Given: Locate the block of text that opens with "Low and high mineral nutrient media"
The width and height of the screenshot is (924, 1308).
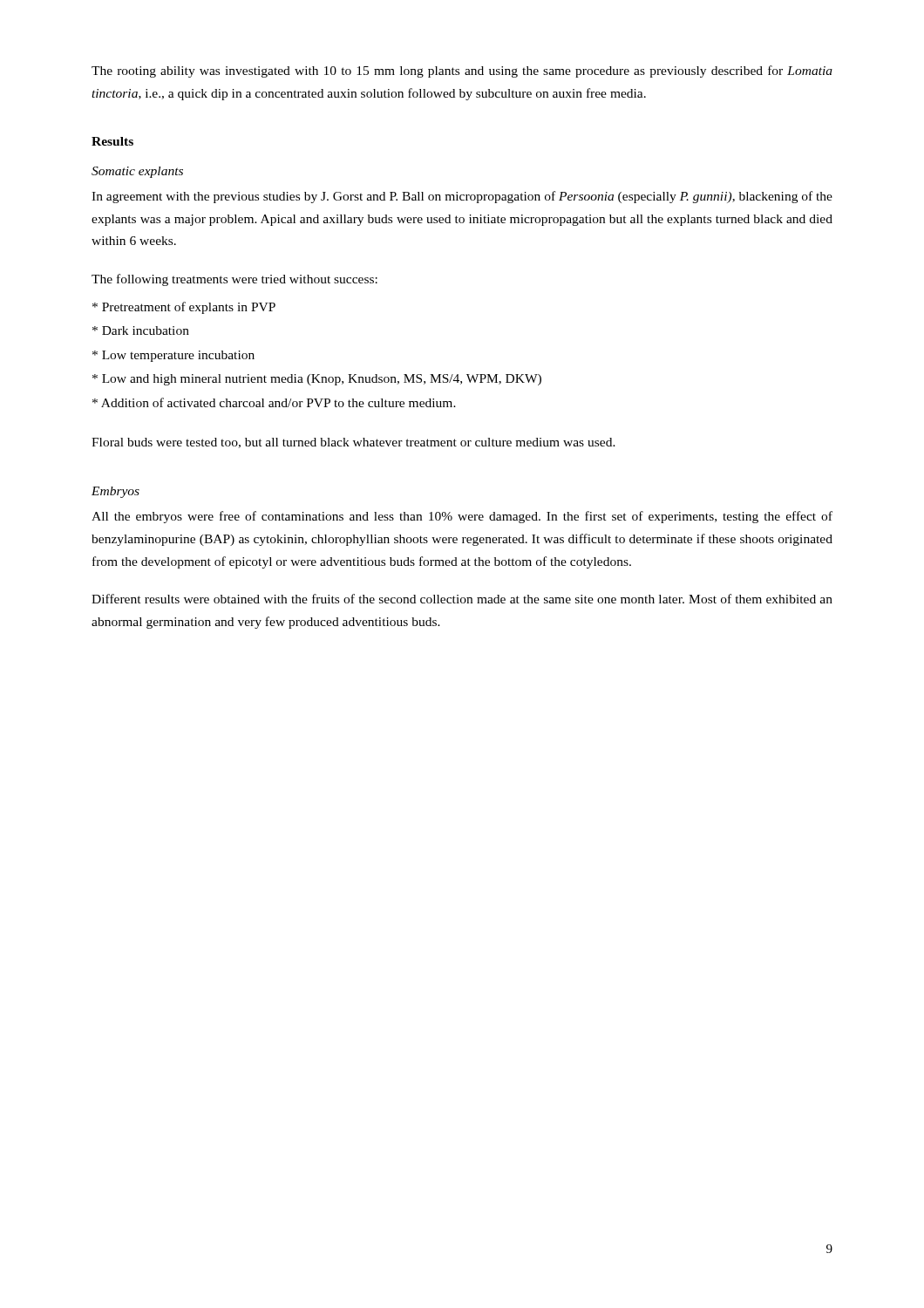Looking at the screenshot, I should tap(462, 378).
